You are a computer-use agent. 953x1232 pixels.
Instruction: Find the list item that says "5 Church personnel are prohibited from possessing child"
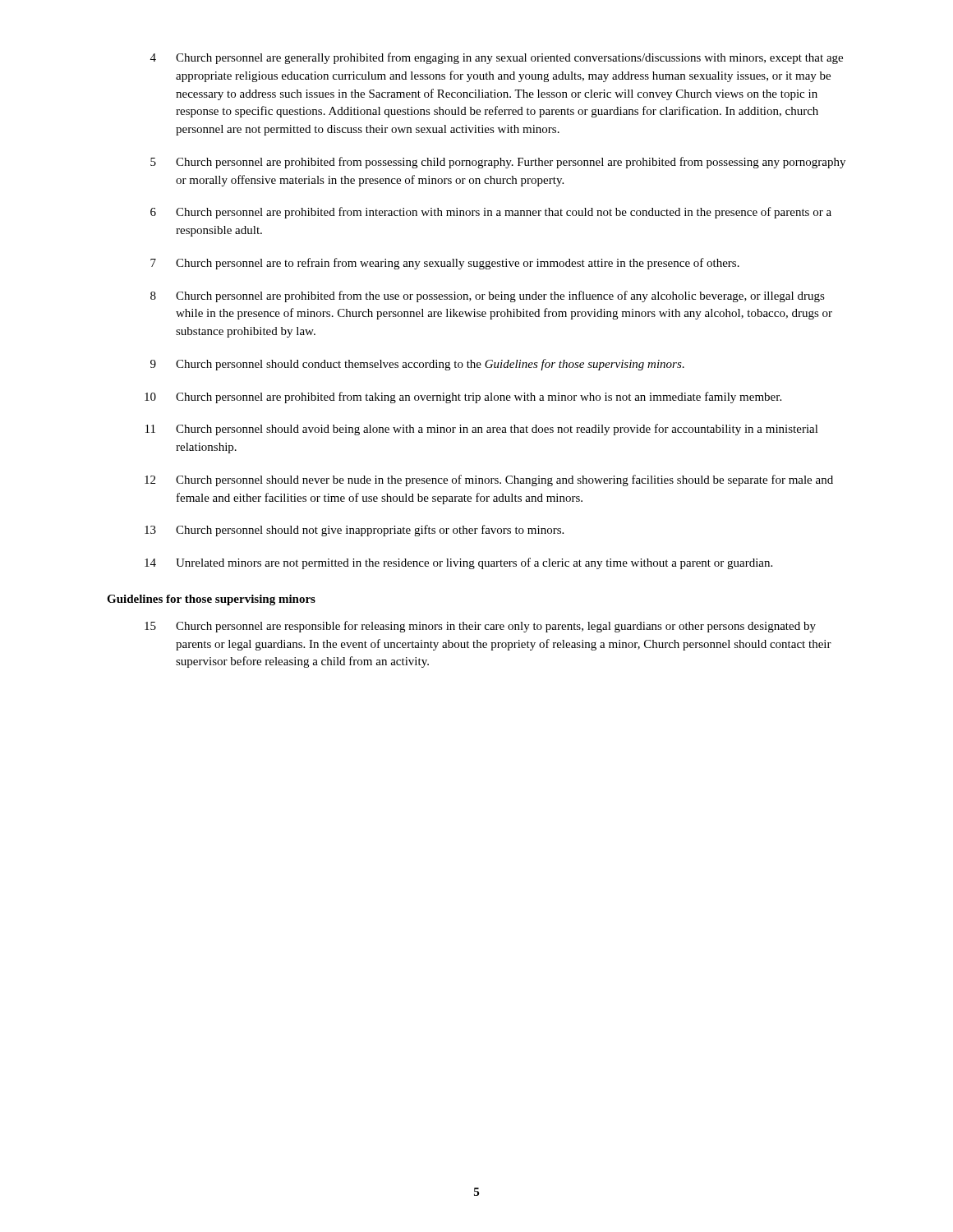click(476, 171)
